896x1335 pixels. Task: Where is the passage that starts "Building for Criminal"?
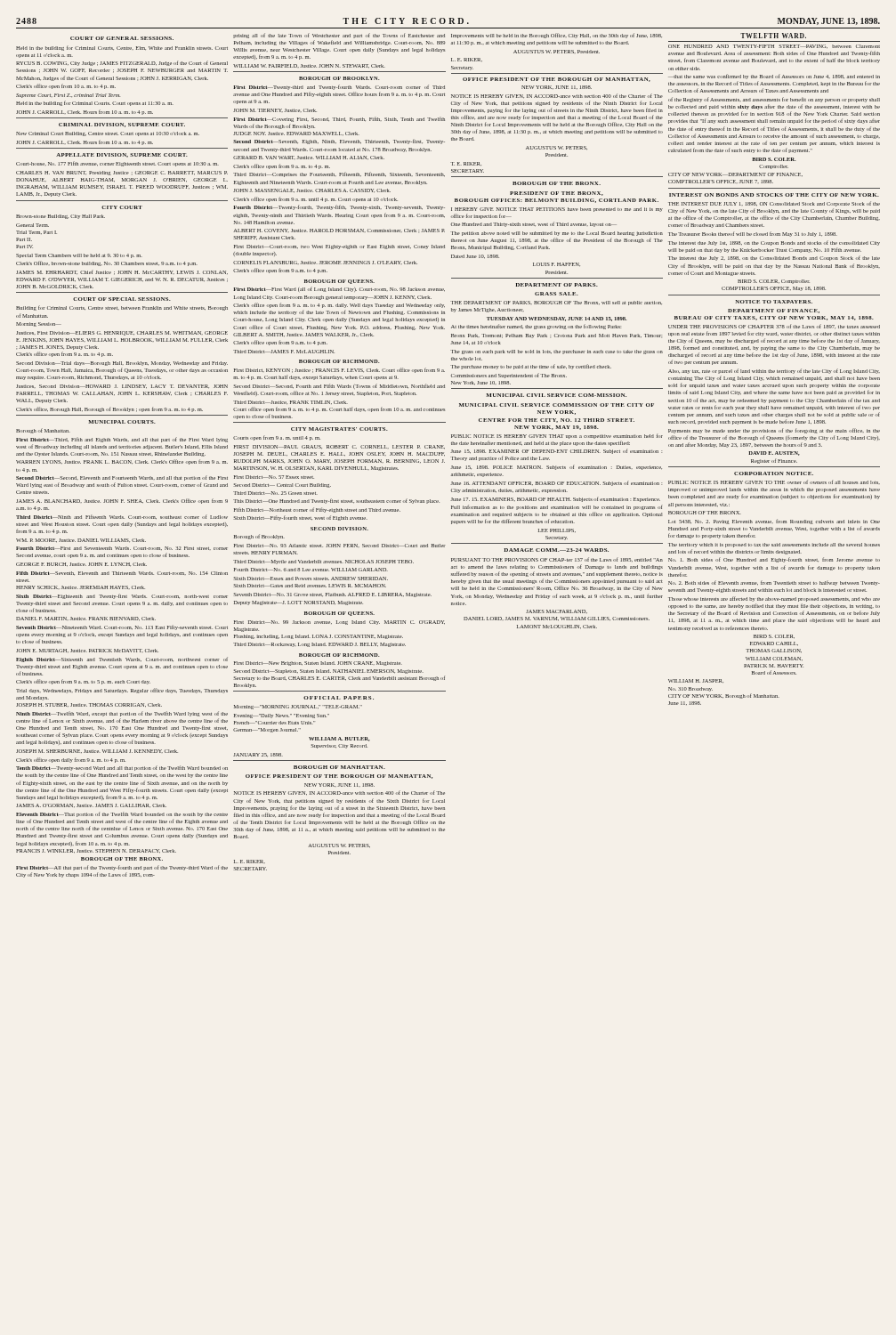[x=122, y=359]
